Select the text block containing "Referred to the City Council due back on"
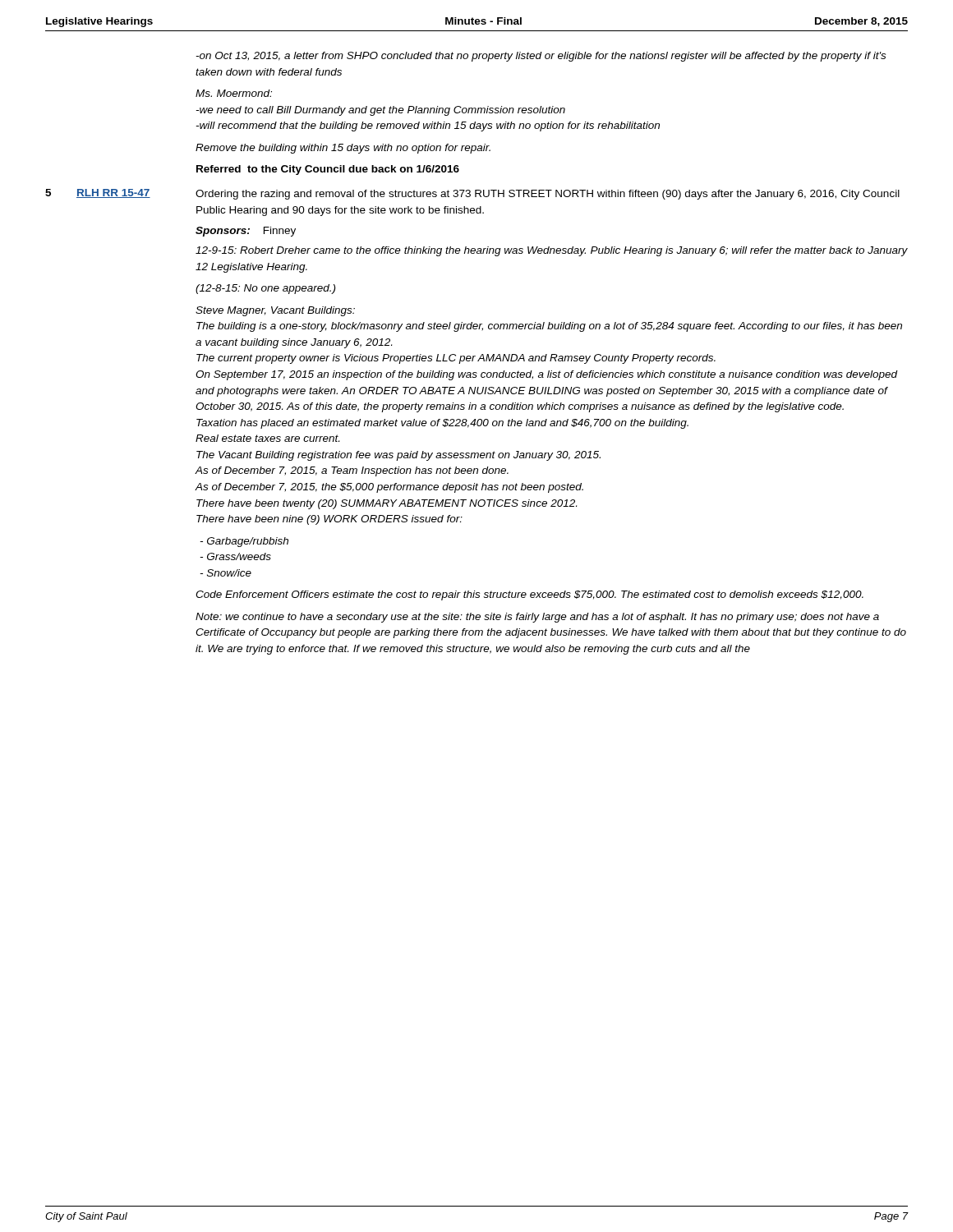The image size is (953, 1232). pos(328,170)
